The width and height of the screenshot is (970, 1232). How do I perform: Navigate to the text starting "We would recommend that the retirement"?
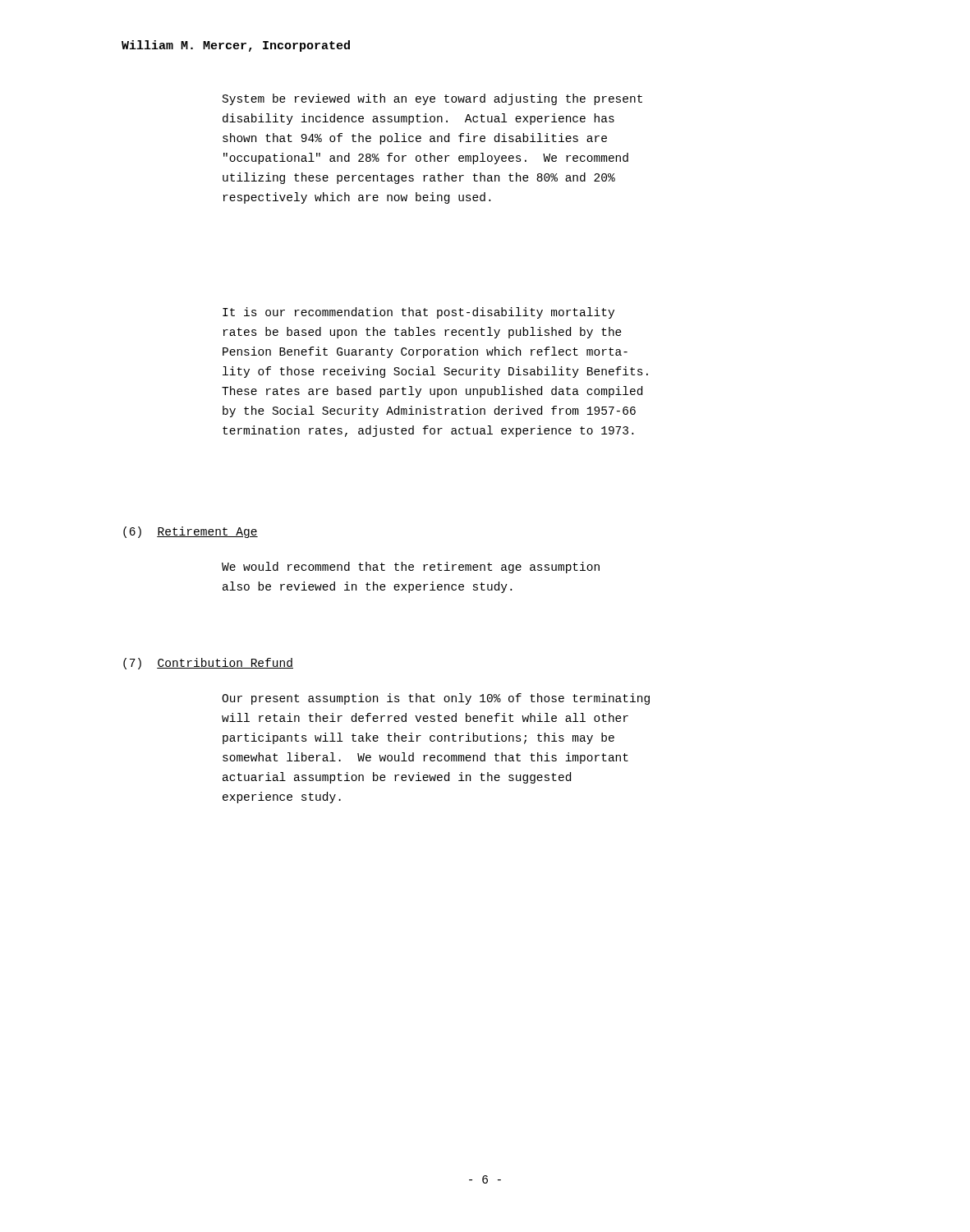(411, 577)
